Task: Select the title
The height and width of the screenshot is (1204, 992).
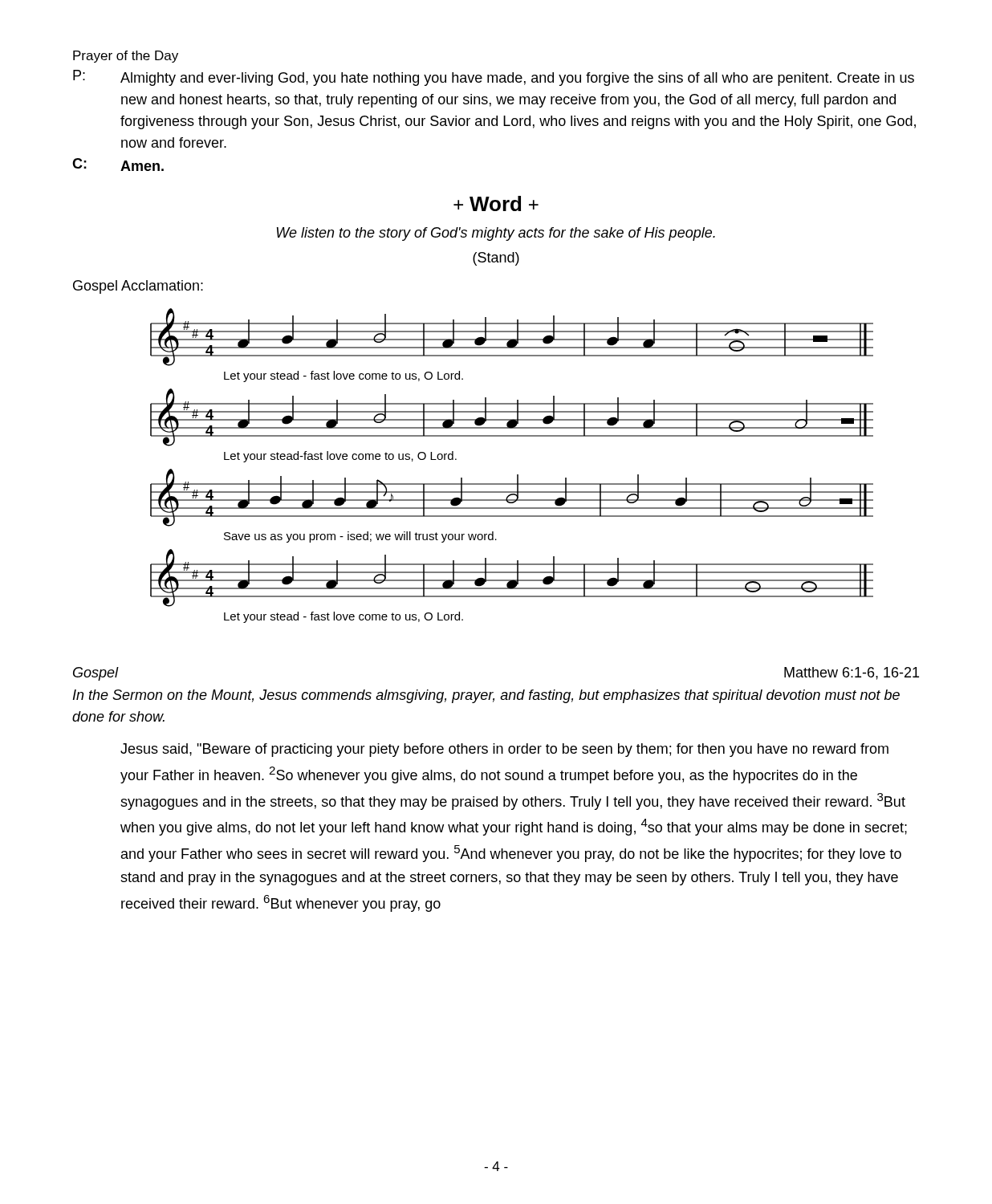Action: pos(496,204)
